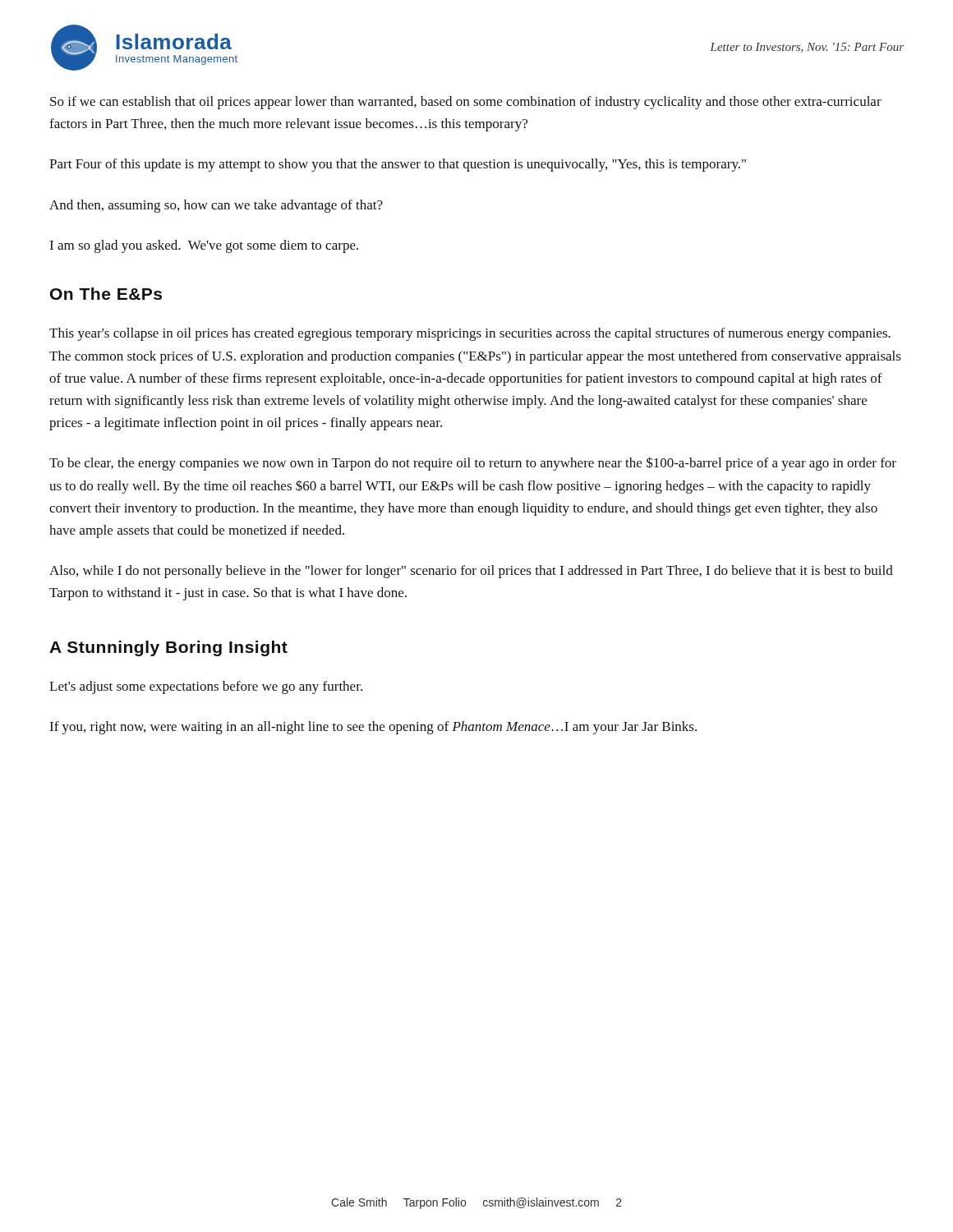
Task: Locate the block of text that opens with "To be clear,"
Action: [x=473, y=497]
